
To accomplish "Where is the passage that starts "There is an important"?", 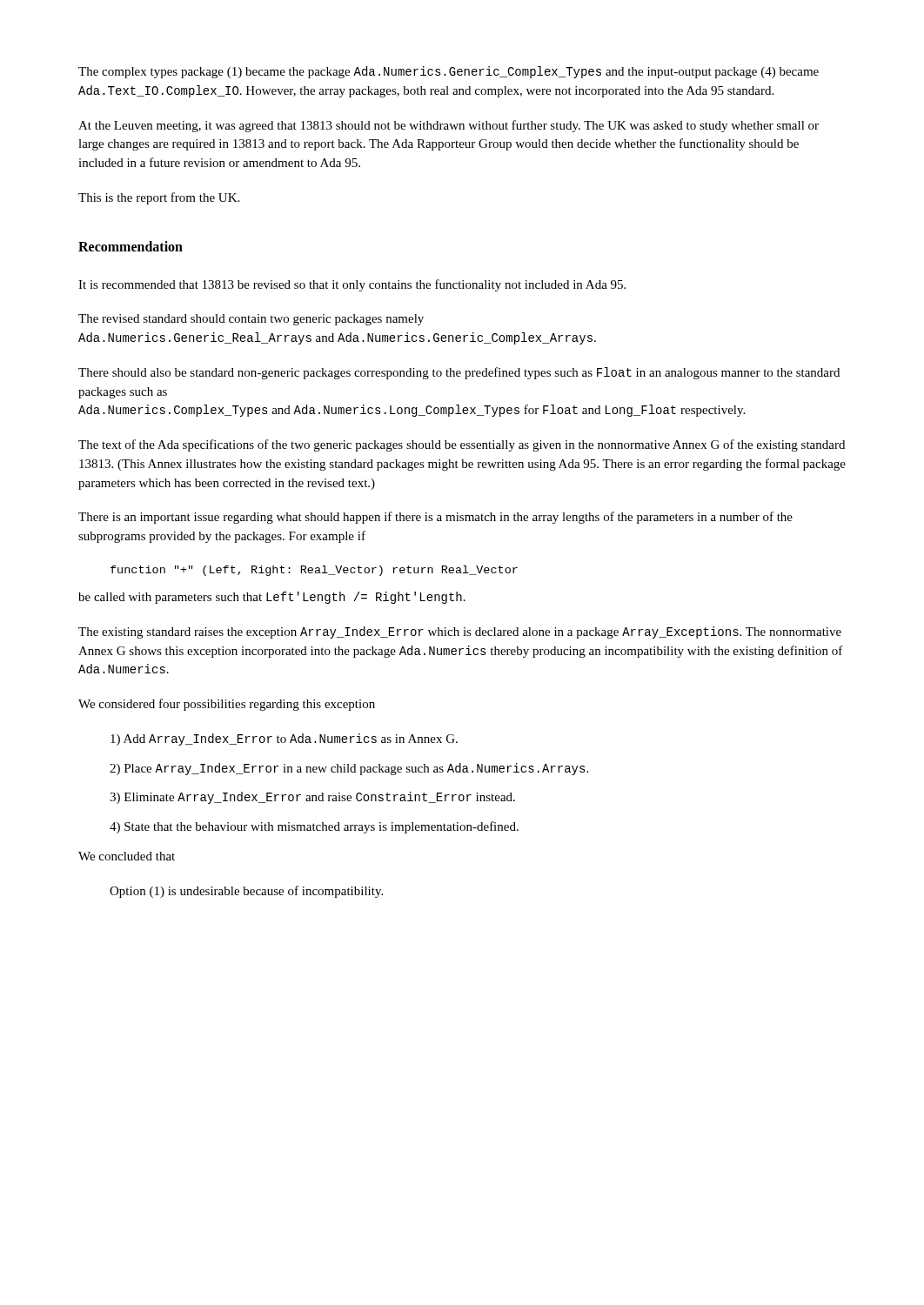I will tap(435, 526).
